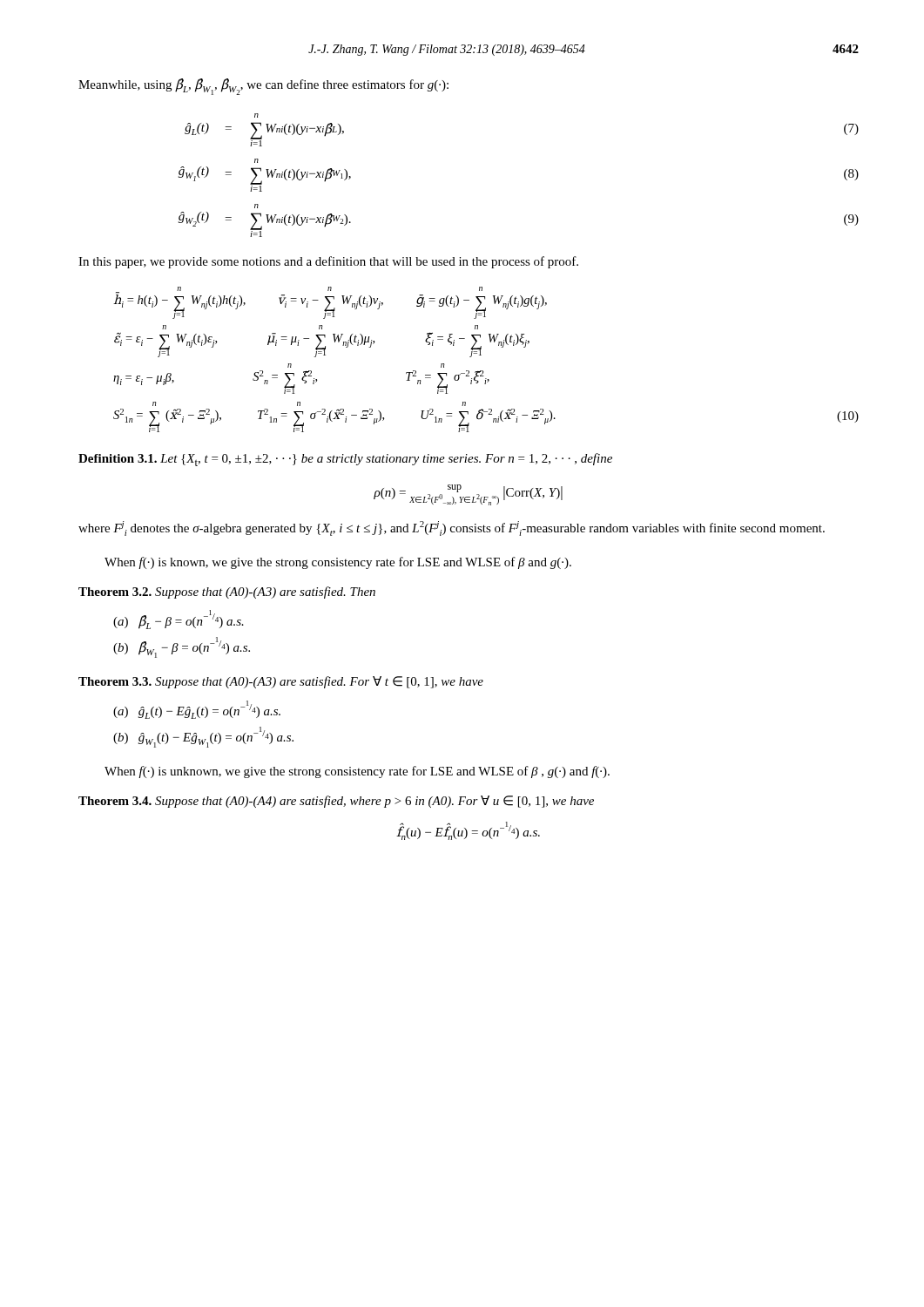Find the block on this page that starts "When f(·) is unknown, we give"
The width and height of the screenshot is (924, 1307).
pos(357,772)
